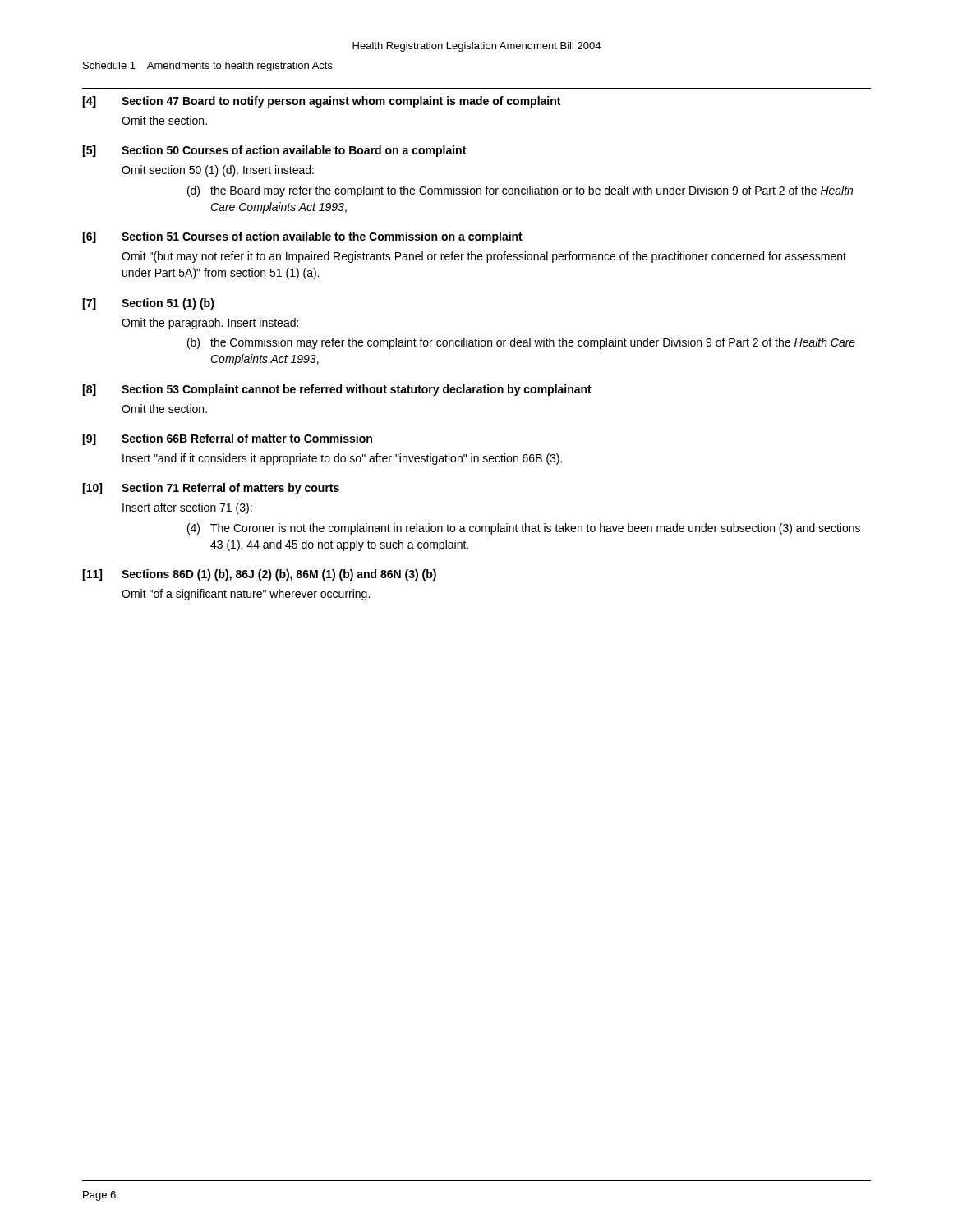The height and width of the screenshot is (1232, 953).
Task: Where does it say "Omit "of a significant nature" wherever occurring."?
Action: (x=246, y=594)
